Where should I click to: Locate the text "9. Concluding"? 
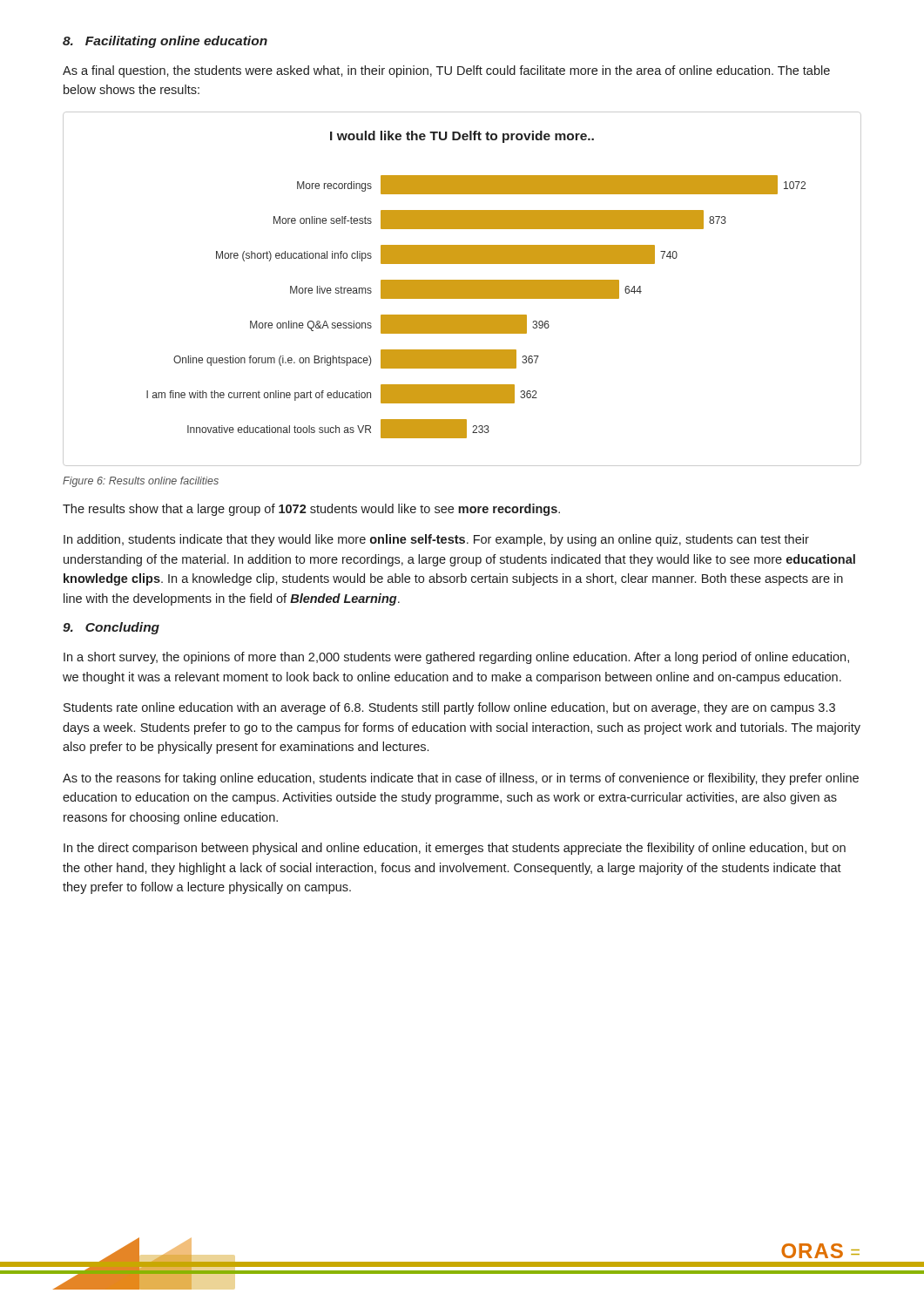click(111, 627)
